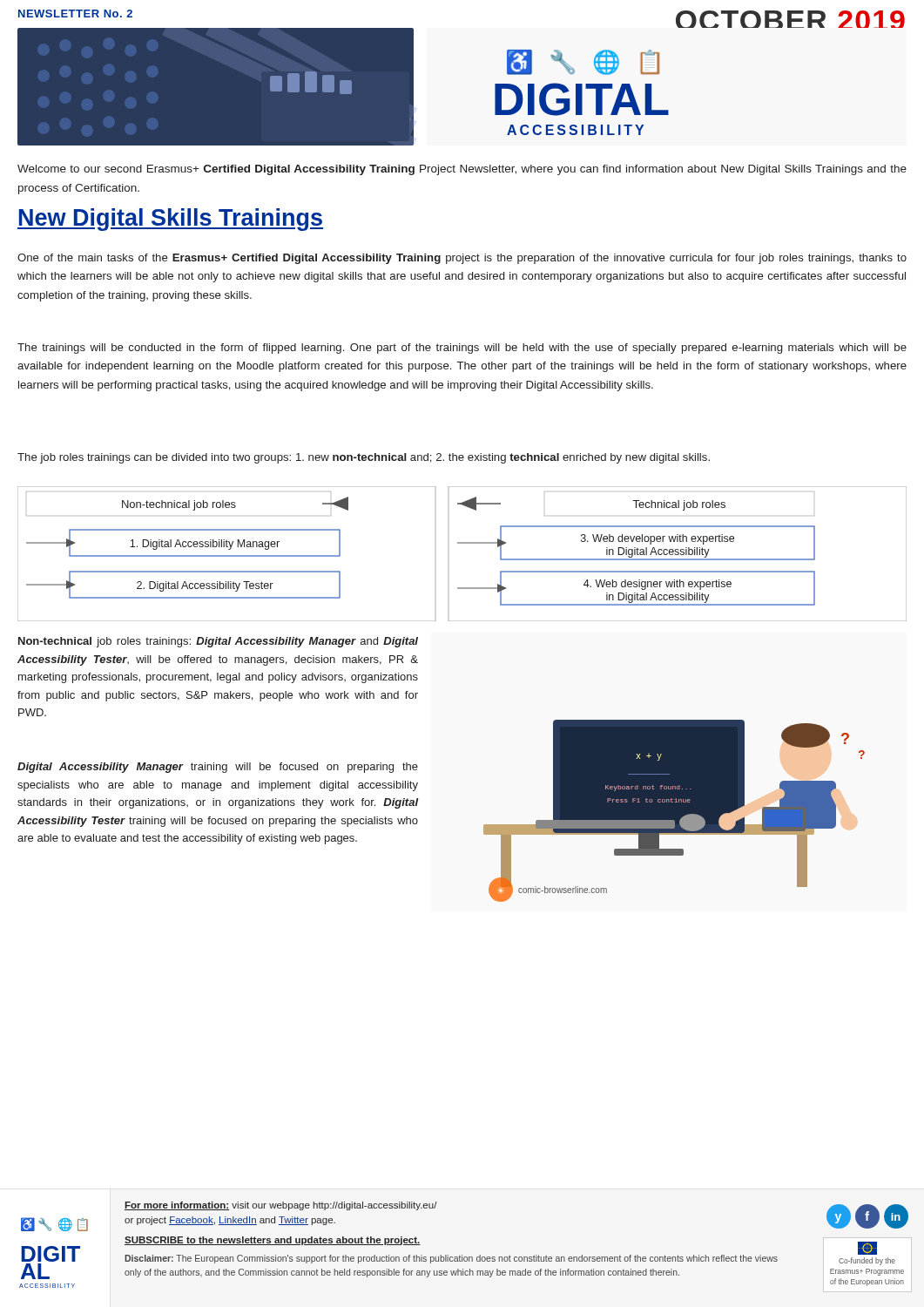Viewport: 924px width, 1307px height.
Task: Navigate to the block starting "The job roles trainings can be"
Action: click(364, 457)
